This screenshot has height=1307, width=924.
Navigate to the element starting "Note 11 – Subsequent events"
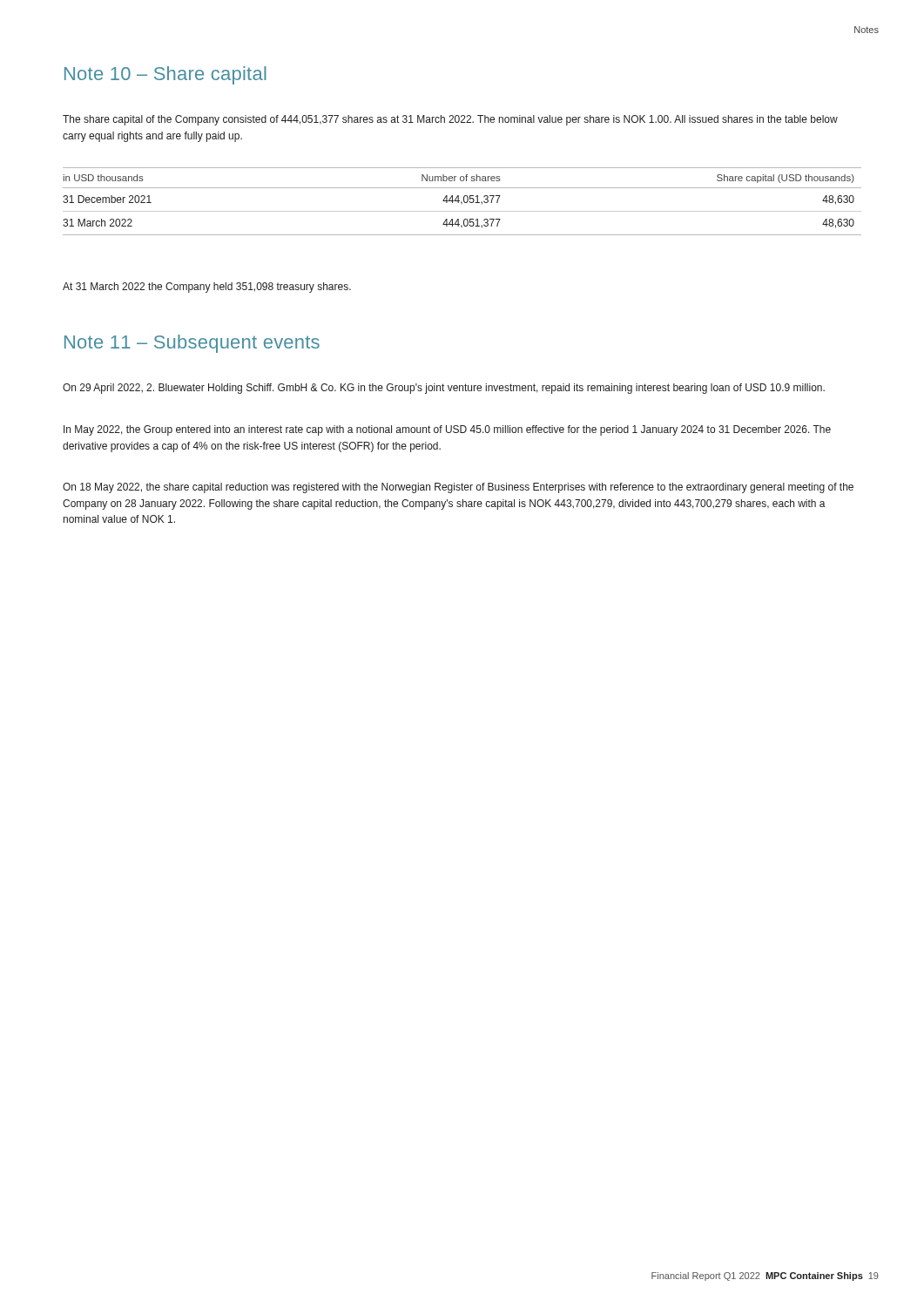[192, 342]
